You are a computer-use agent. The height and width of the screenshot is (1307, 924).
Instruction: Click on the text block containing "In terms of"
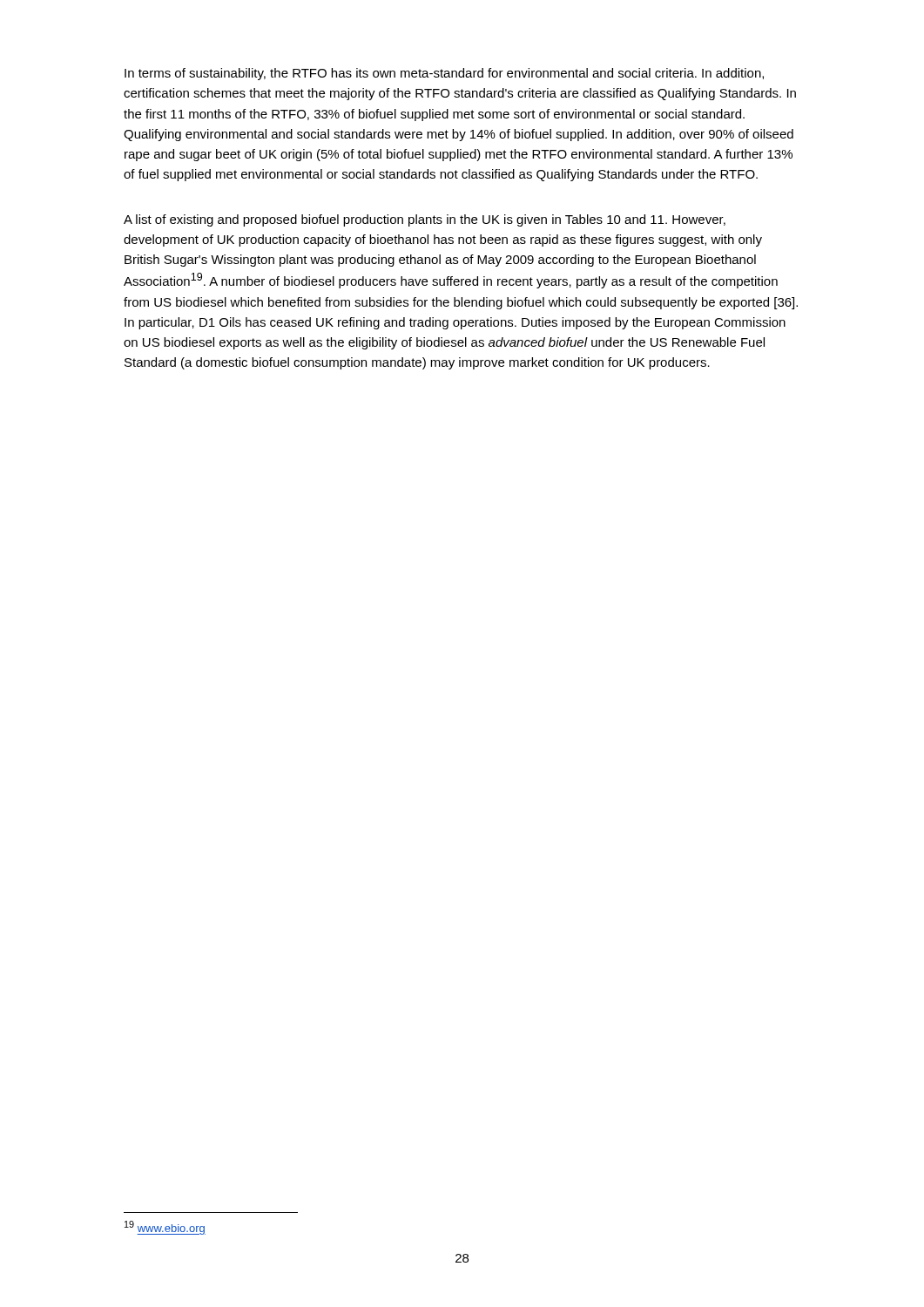(x=460, y=123)
